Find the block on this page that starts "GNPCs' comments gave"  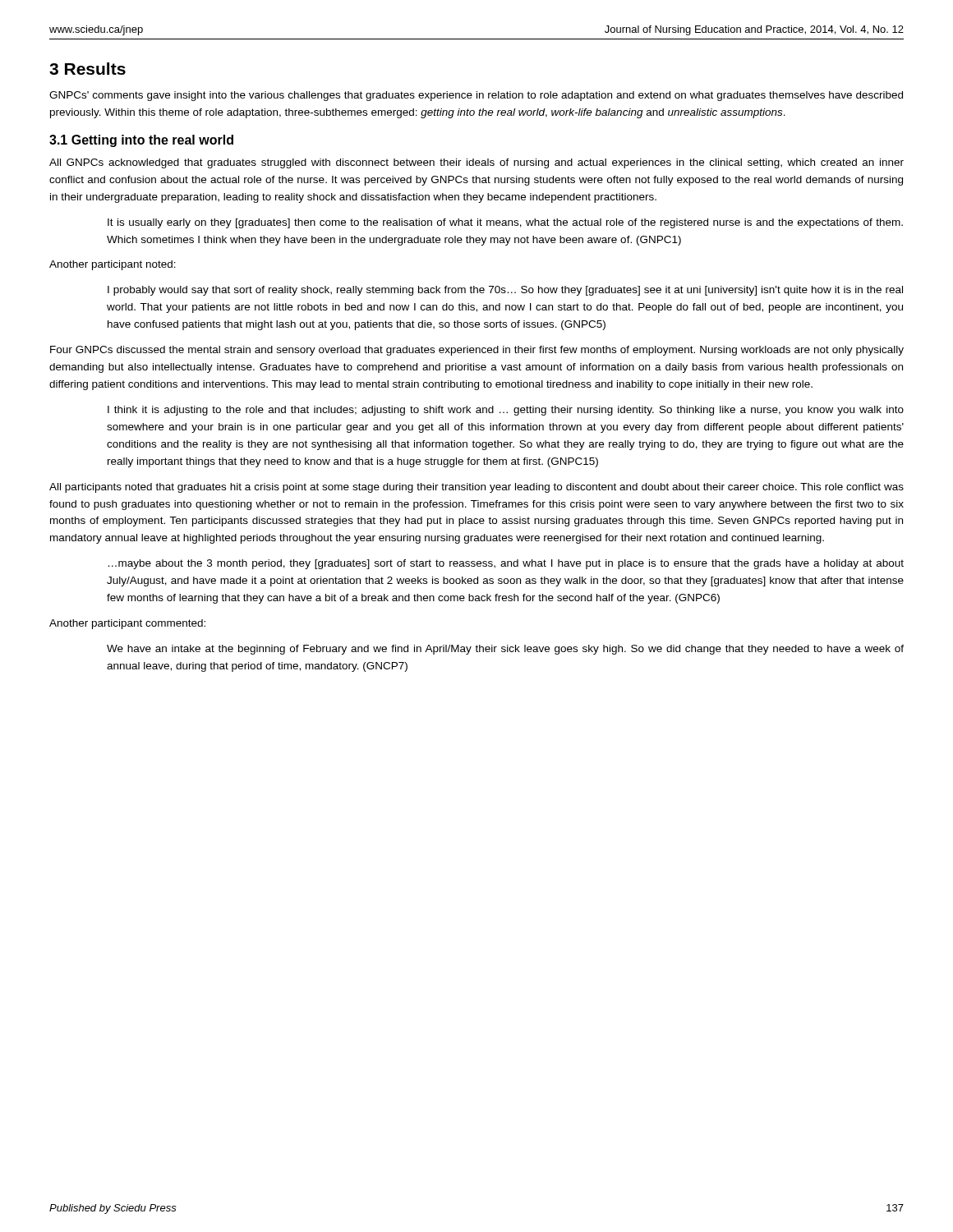(476, 103)
